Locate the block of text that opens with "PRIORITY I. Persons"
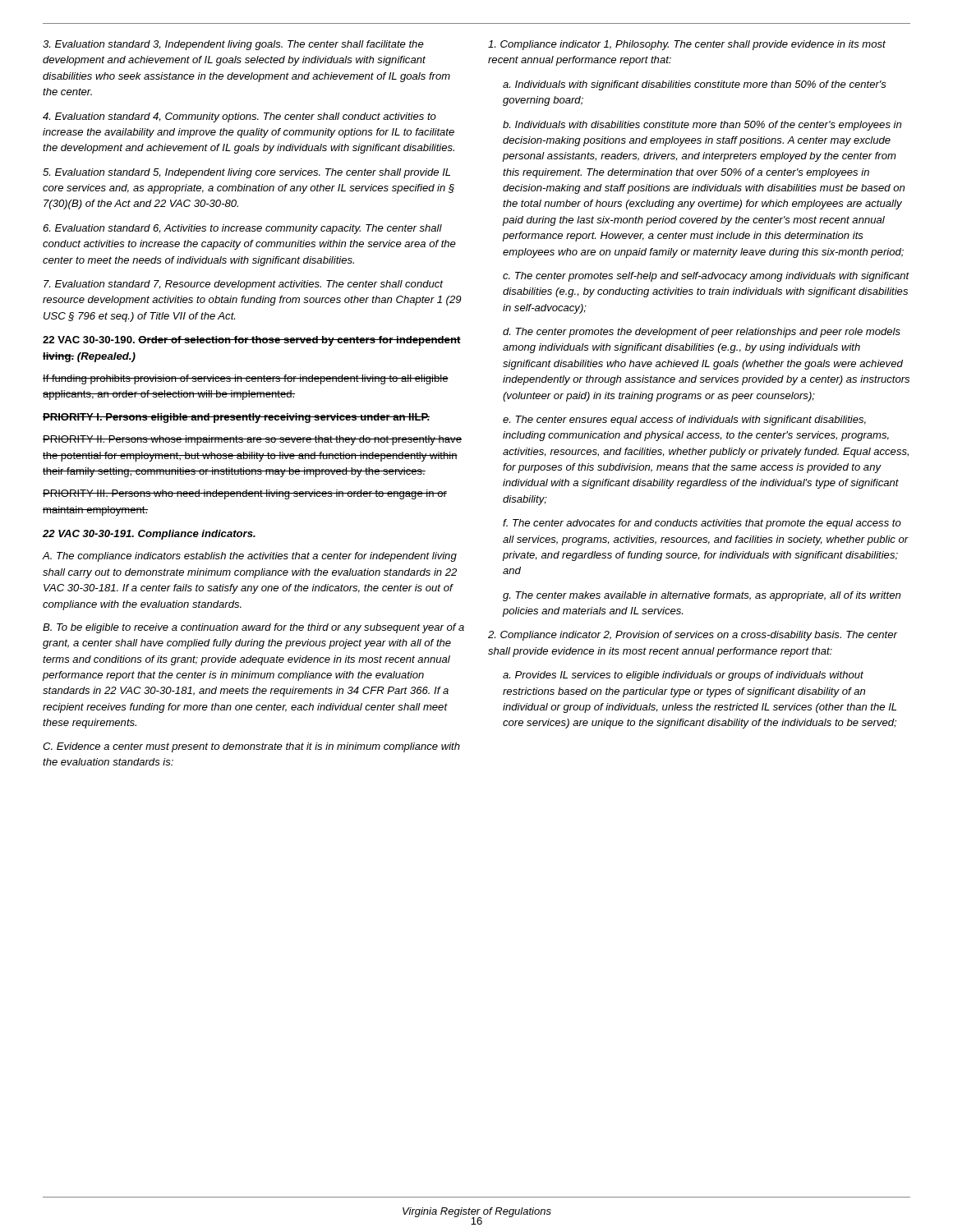The image size is (953, 1232). (x=236, y=417)
